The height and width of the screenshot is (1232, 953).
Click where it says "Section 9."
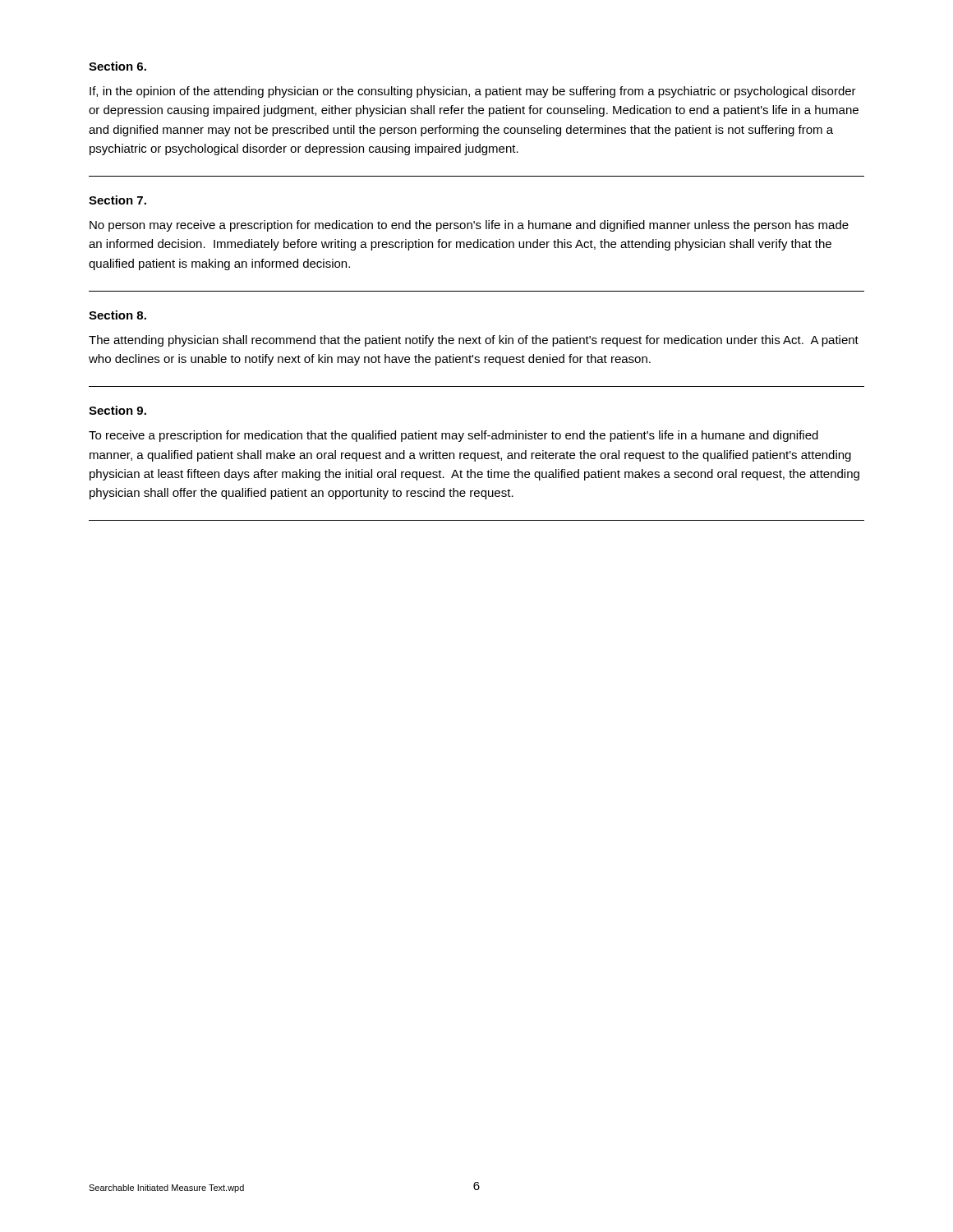(x=118, y=410)
